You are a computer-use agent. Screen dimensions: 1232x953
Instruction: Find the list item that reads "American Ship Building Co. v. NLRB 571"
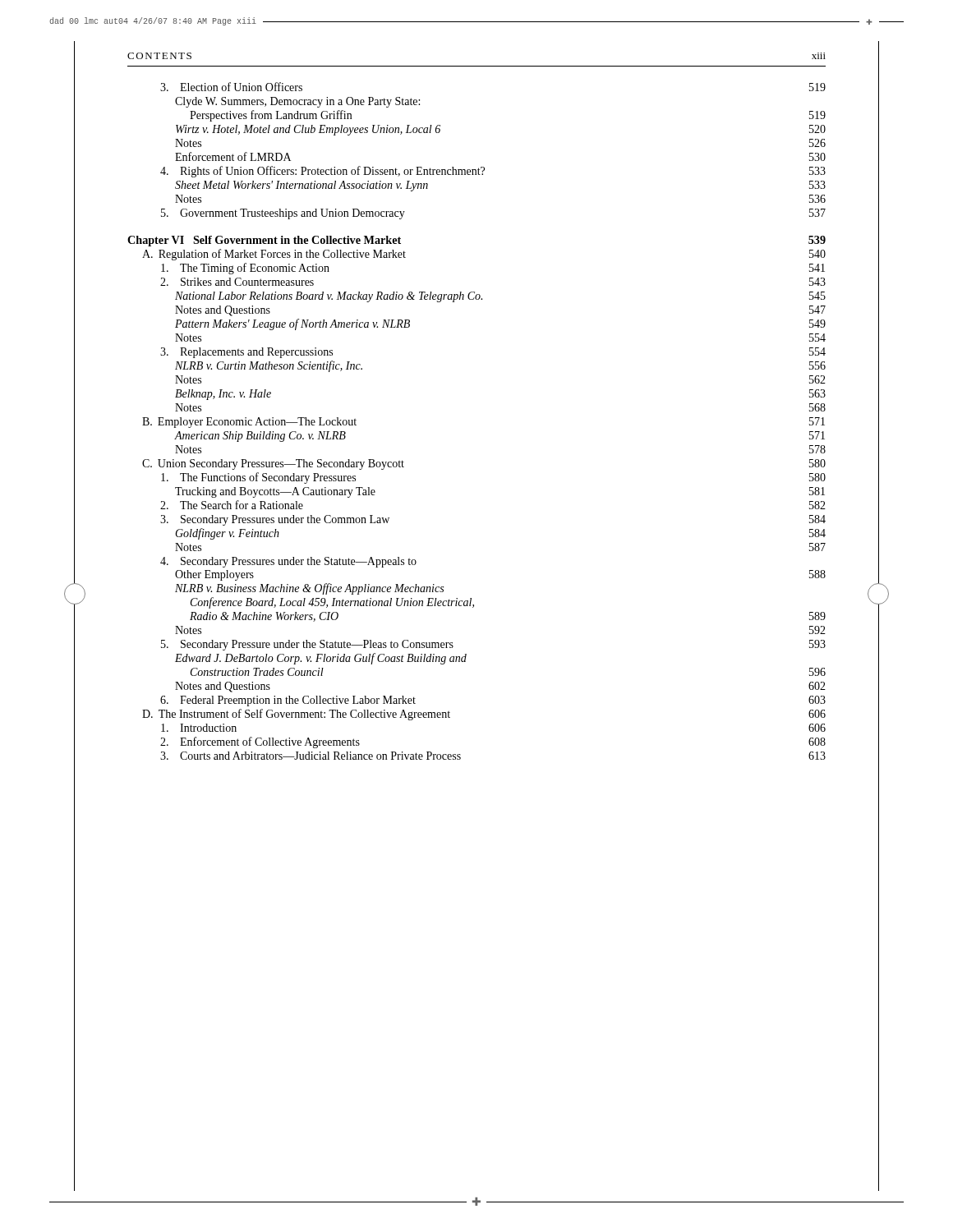pyautogui.click(x=260, y=437)
